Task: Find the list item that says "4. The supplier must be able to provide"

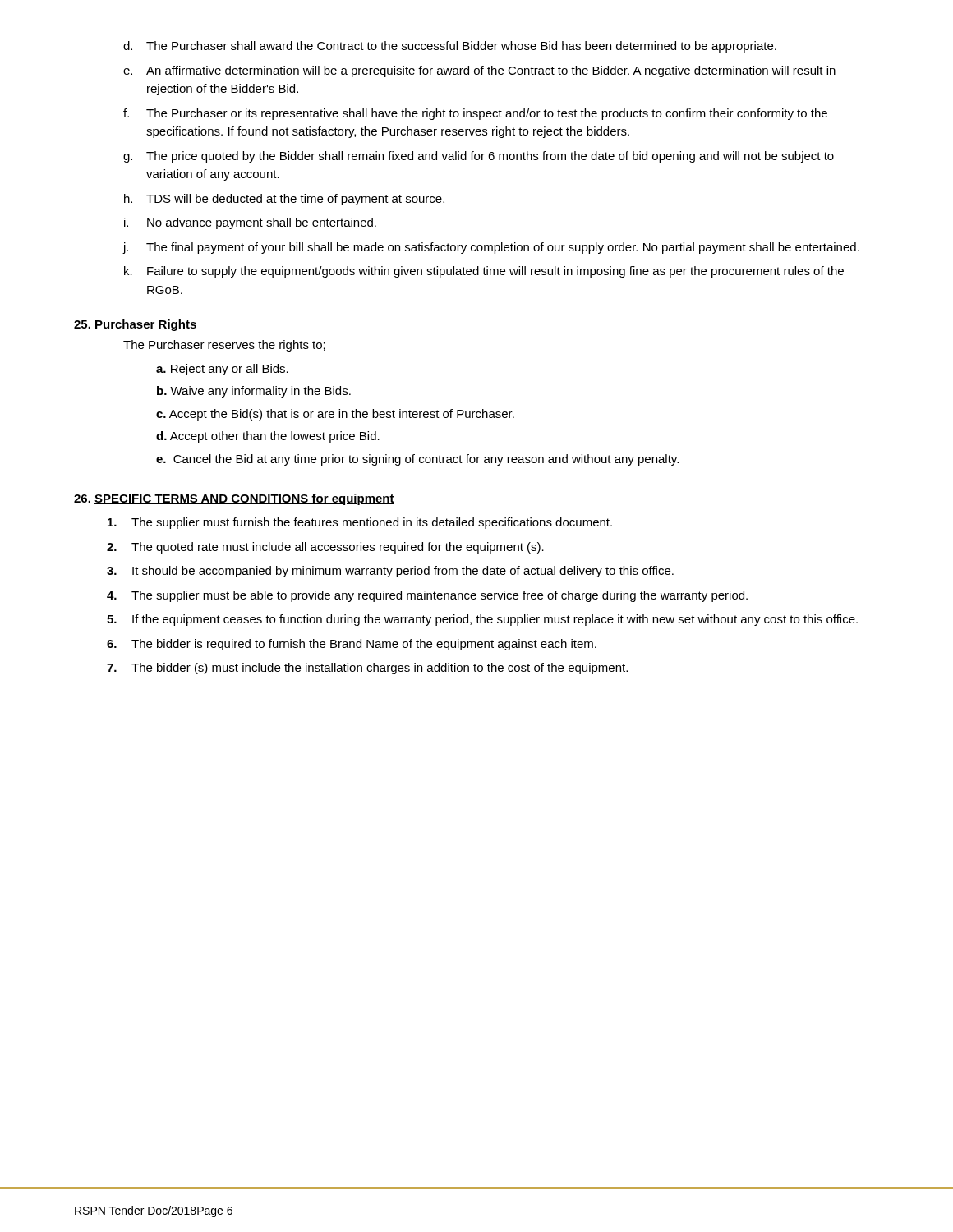Action: pos(493,595)
